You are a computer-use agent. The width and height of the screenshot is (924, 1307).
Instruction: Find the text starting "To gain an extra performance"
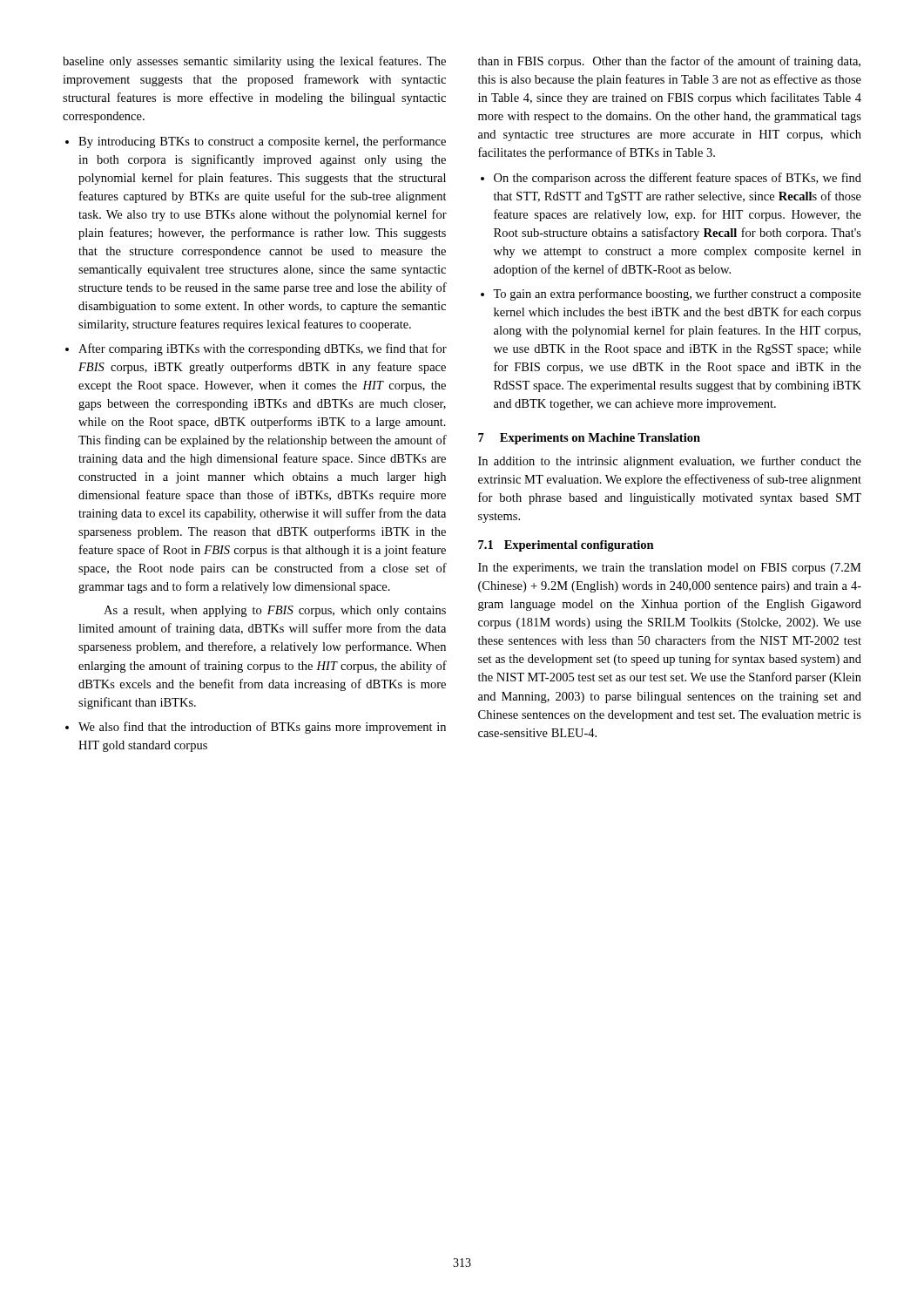point(677,349)
